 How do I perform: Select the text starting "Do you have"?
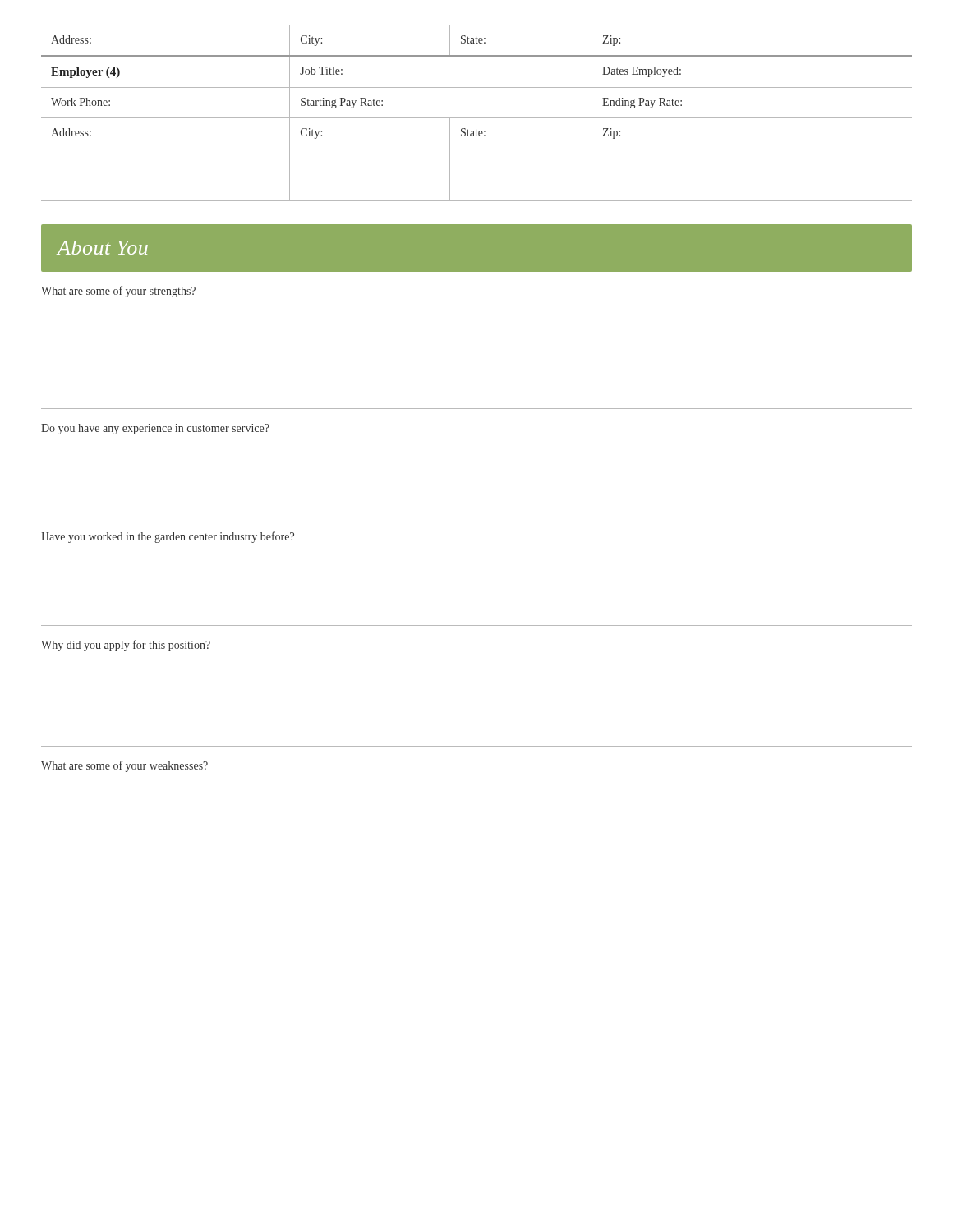click(x=155, y=429)
